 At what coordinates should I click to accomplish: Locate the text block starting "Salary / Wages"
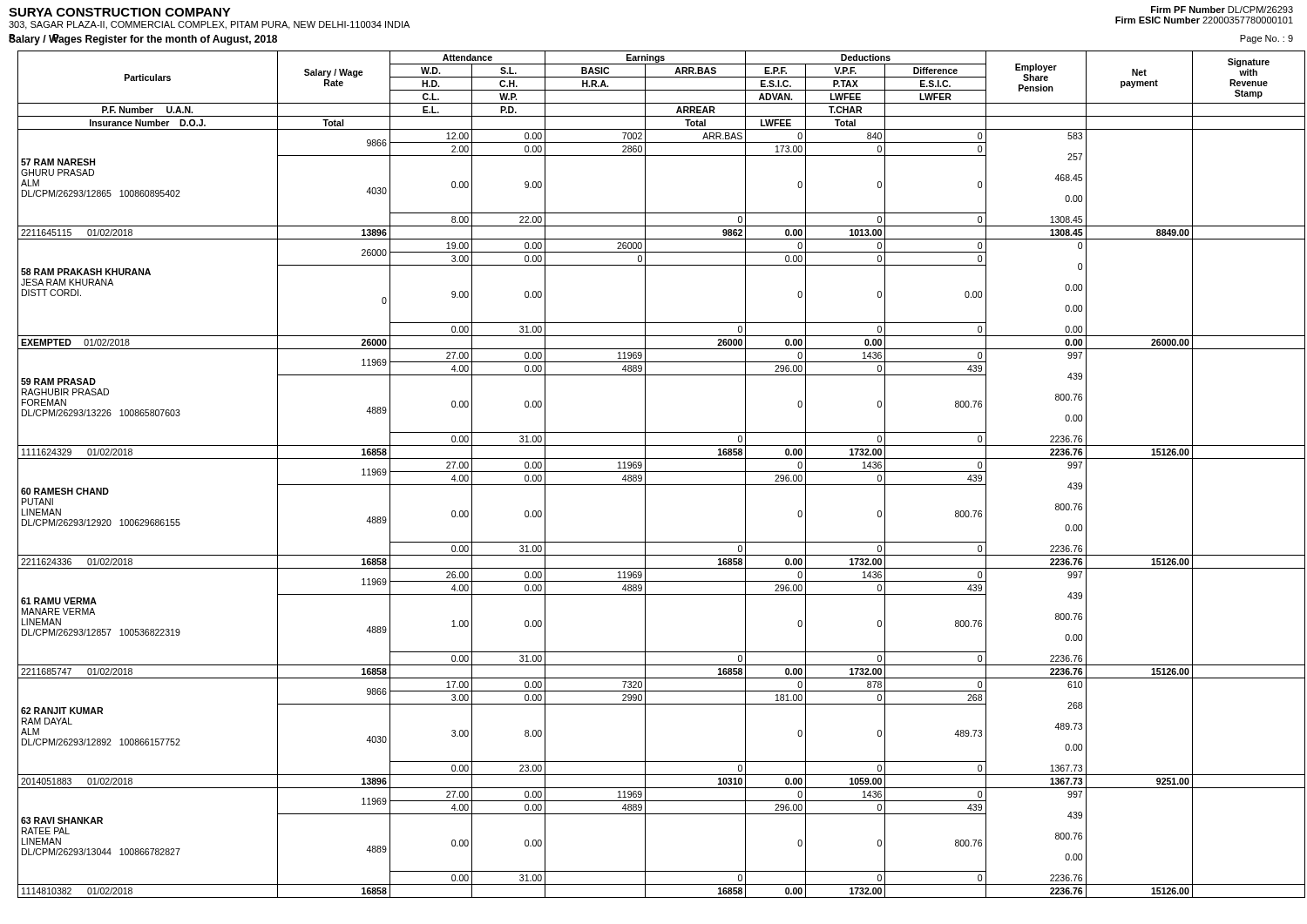(143, 39)
